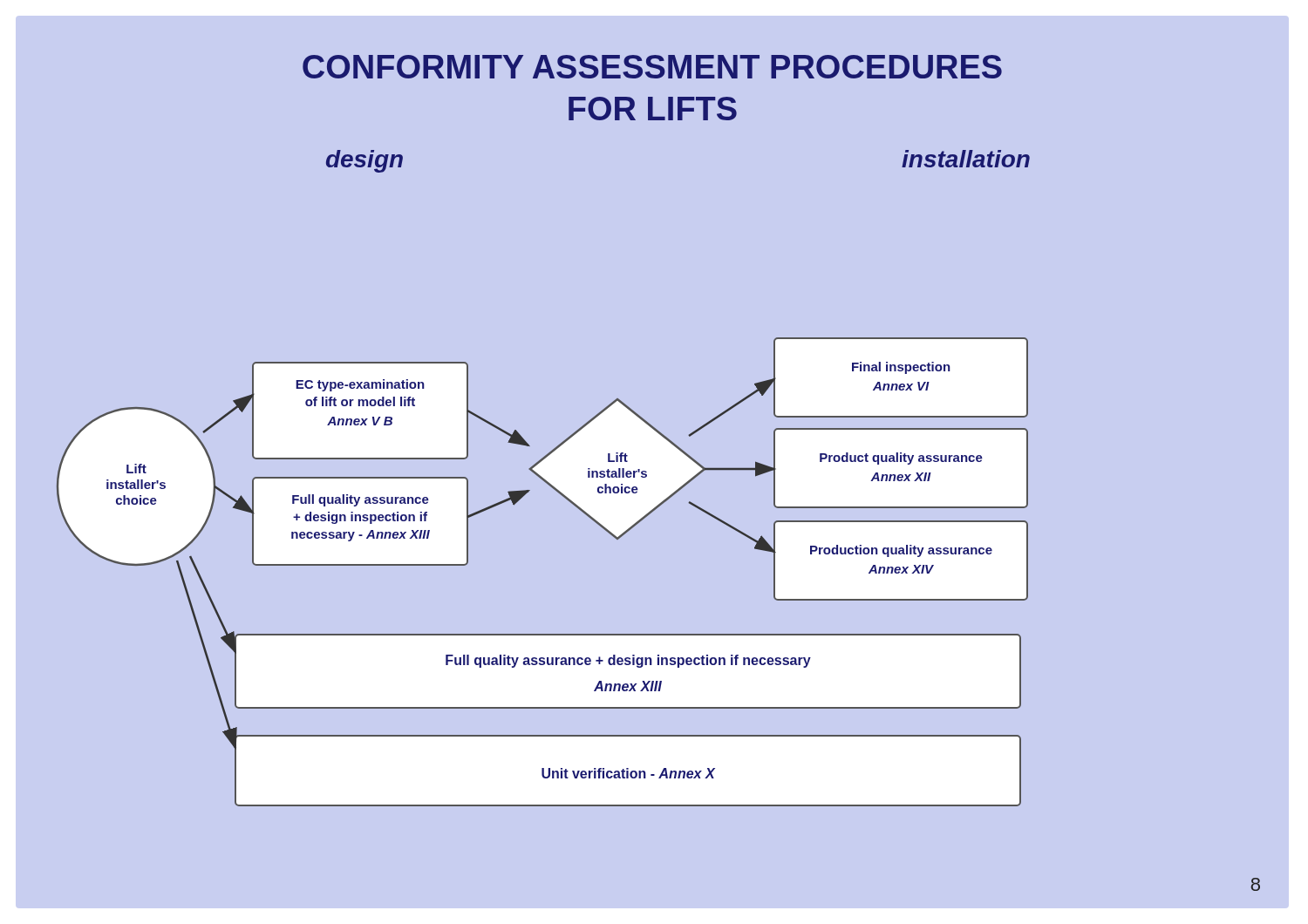Locate the title

coord(652,88)
